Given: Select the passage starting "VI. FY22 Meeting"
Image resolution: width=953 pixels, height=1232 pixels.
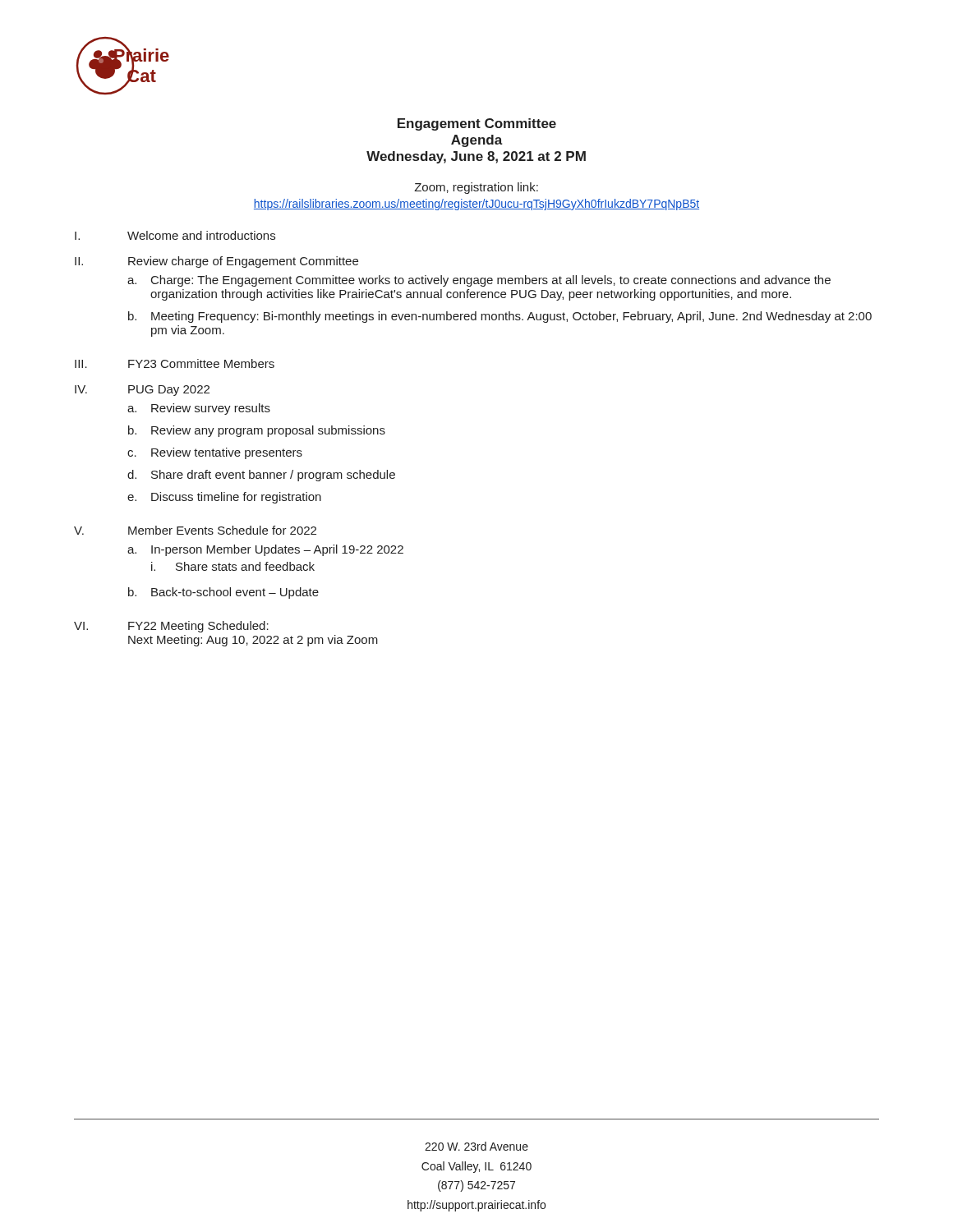Looking at the screenshot, I should 171,627.
